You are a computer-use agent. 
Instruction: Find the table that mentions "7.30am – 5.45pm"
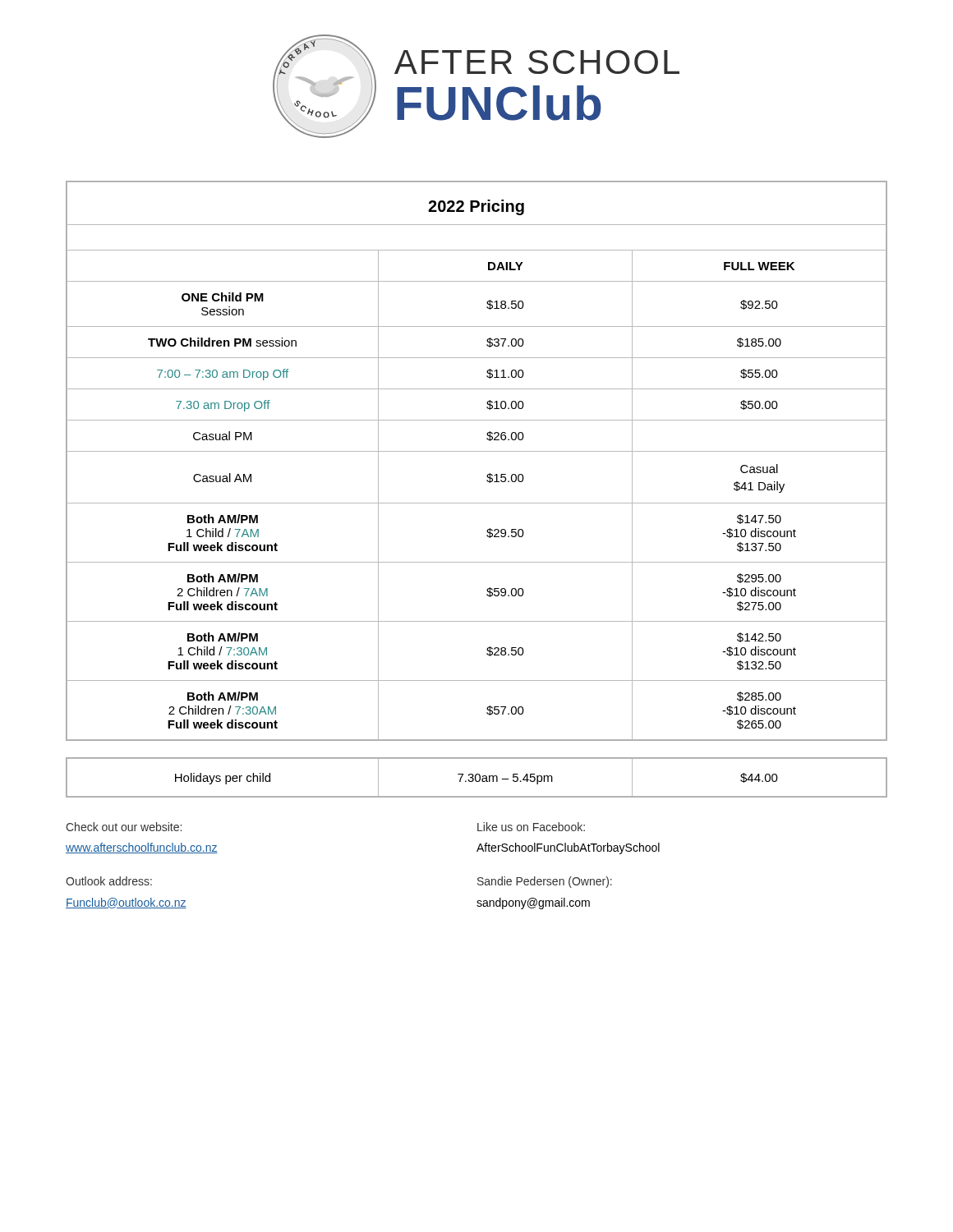(x=476, y=777)
